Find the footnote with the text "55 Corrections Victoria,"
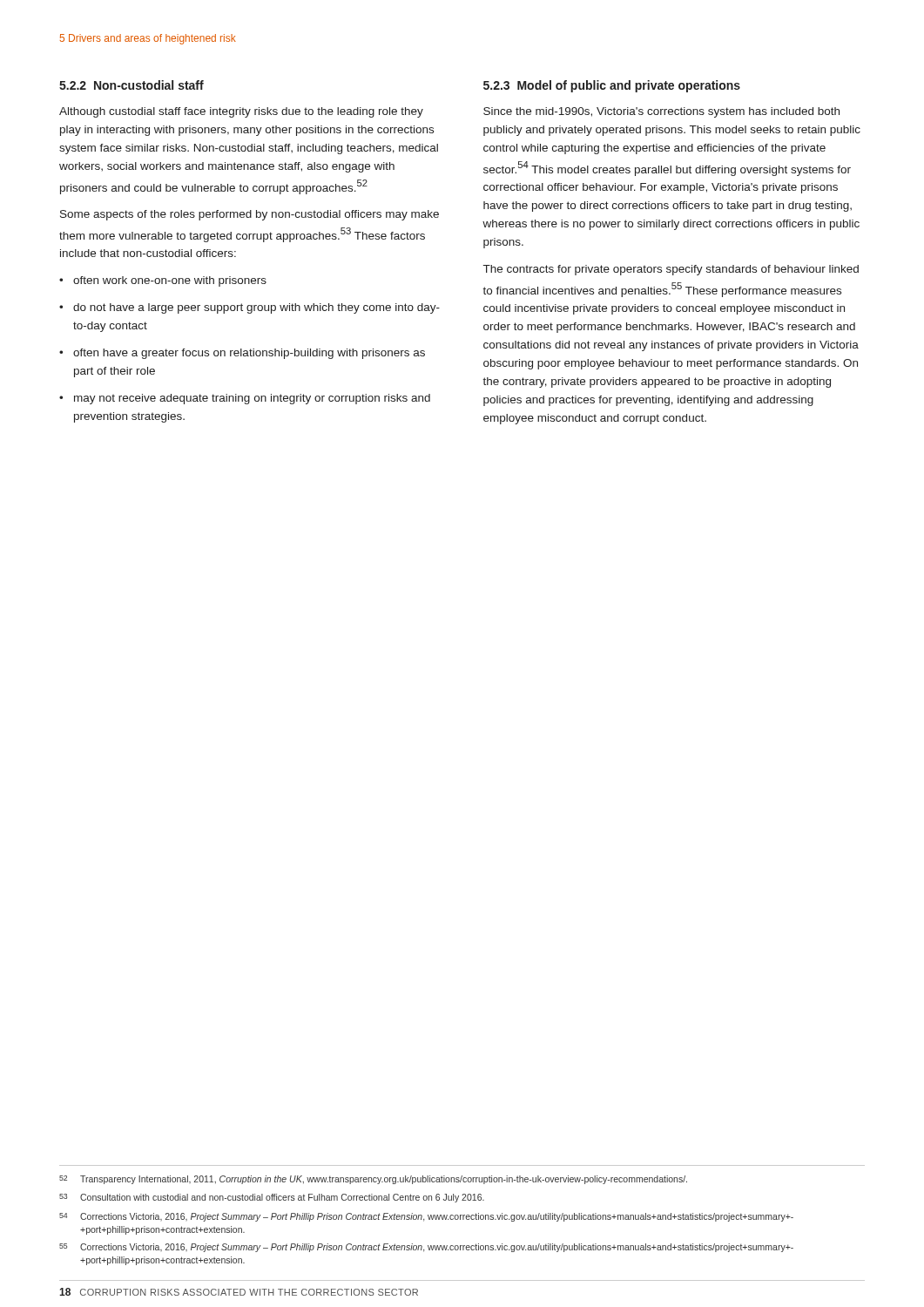The height and width of the screenshot is (1307, 924). pyautogui.click(x=462, y=1254)
